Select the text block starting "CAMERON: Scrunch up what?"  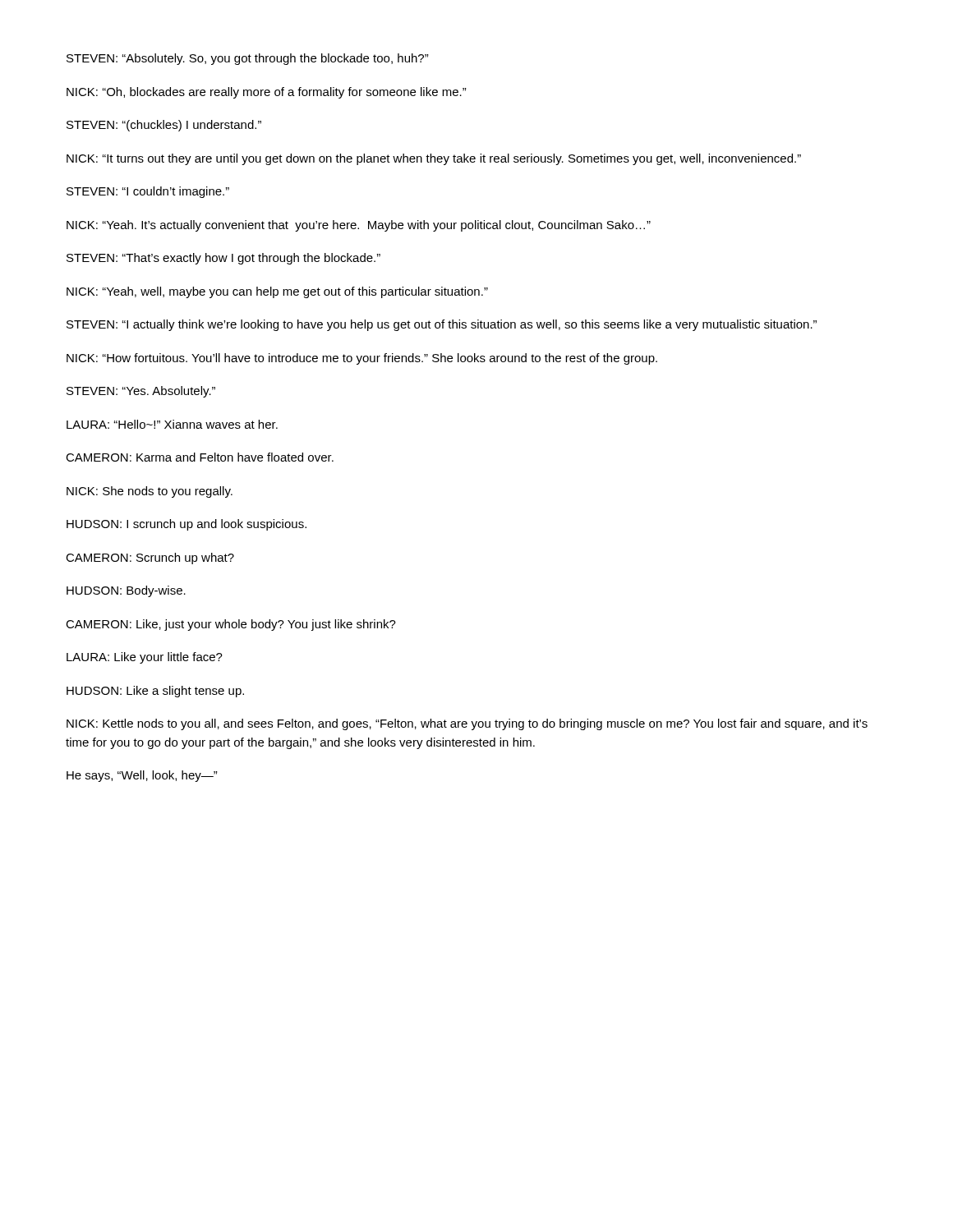(x=150, y=557)
